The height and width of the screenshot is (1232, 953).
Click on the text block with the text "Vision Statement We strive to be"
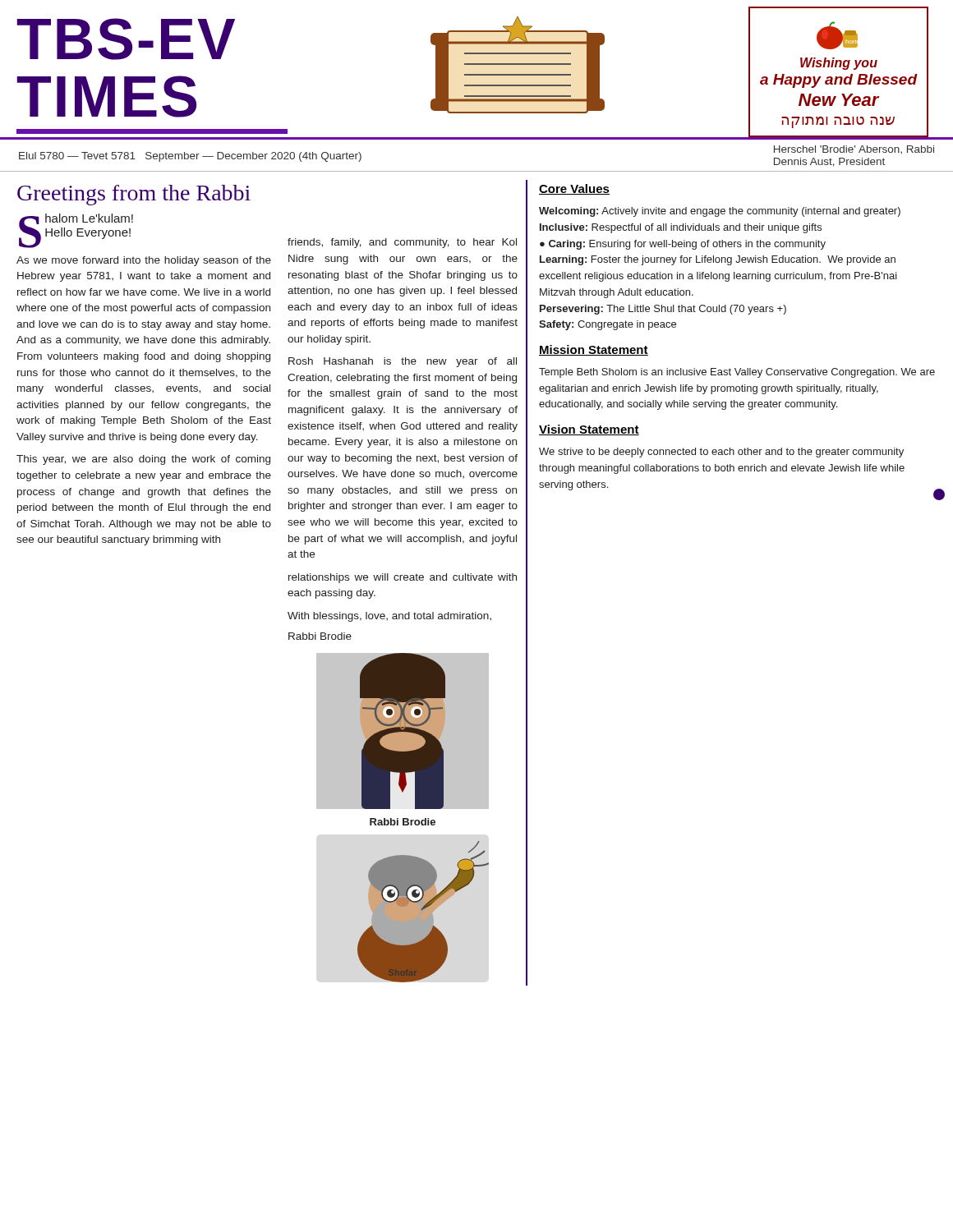[x=738, y=456]
